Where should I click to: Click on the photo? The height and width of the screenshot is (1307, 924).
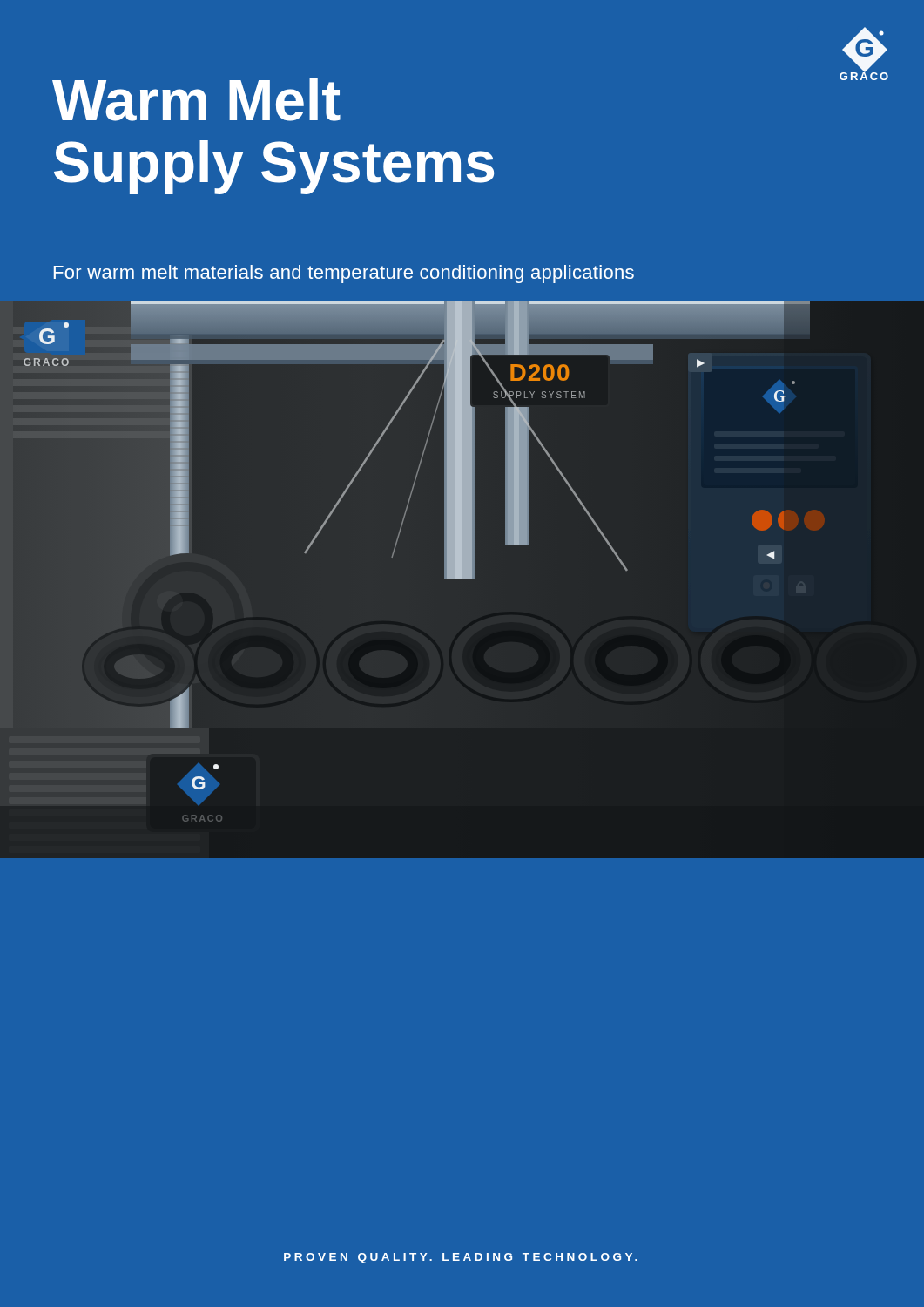(462, 579)
